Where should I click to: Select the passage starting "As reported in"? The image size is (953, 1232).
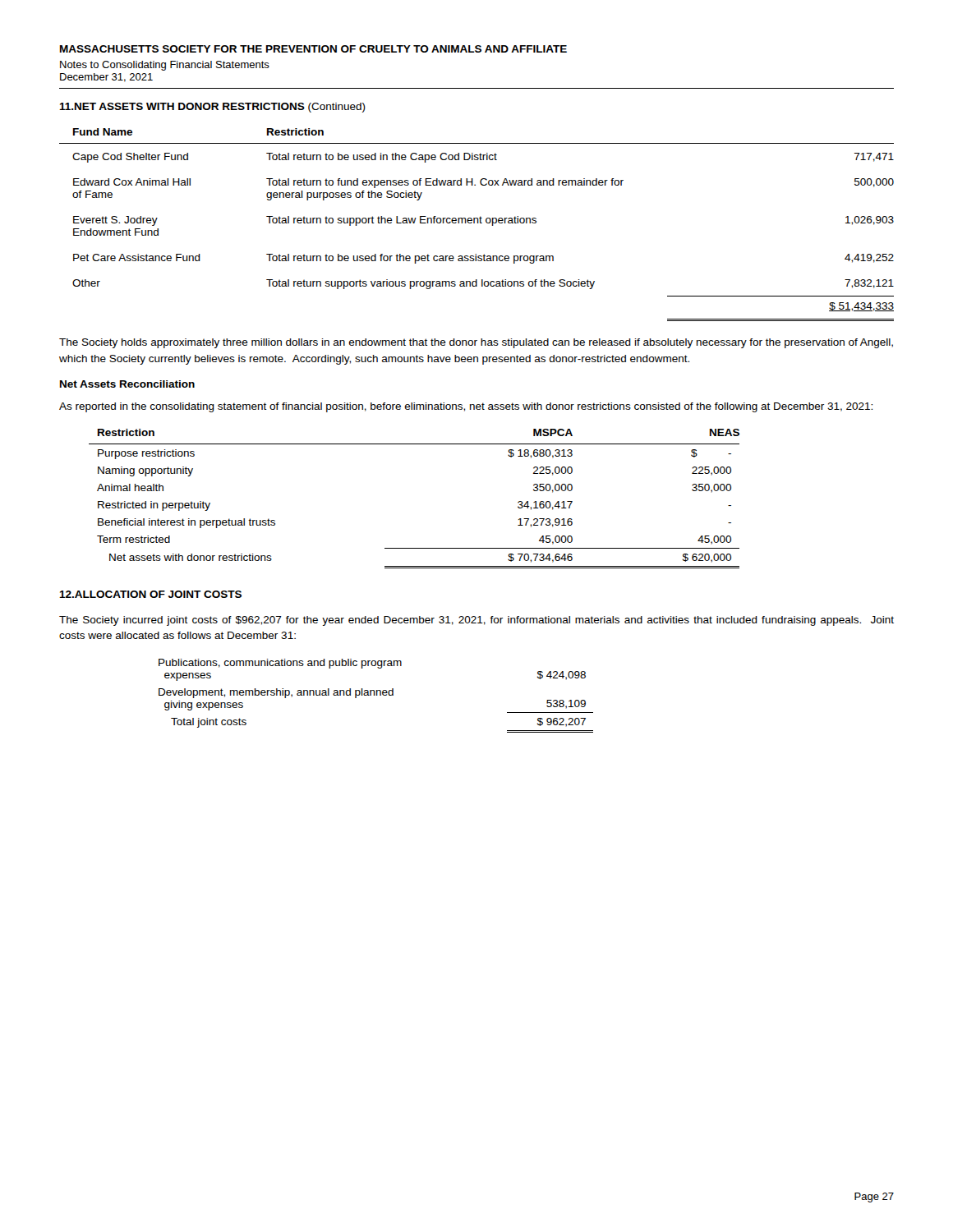click(x=466, y=406)
